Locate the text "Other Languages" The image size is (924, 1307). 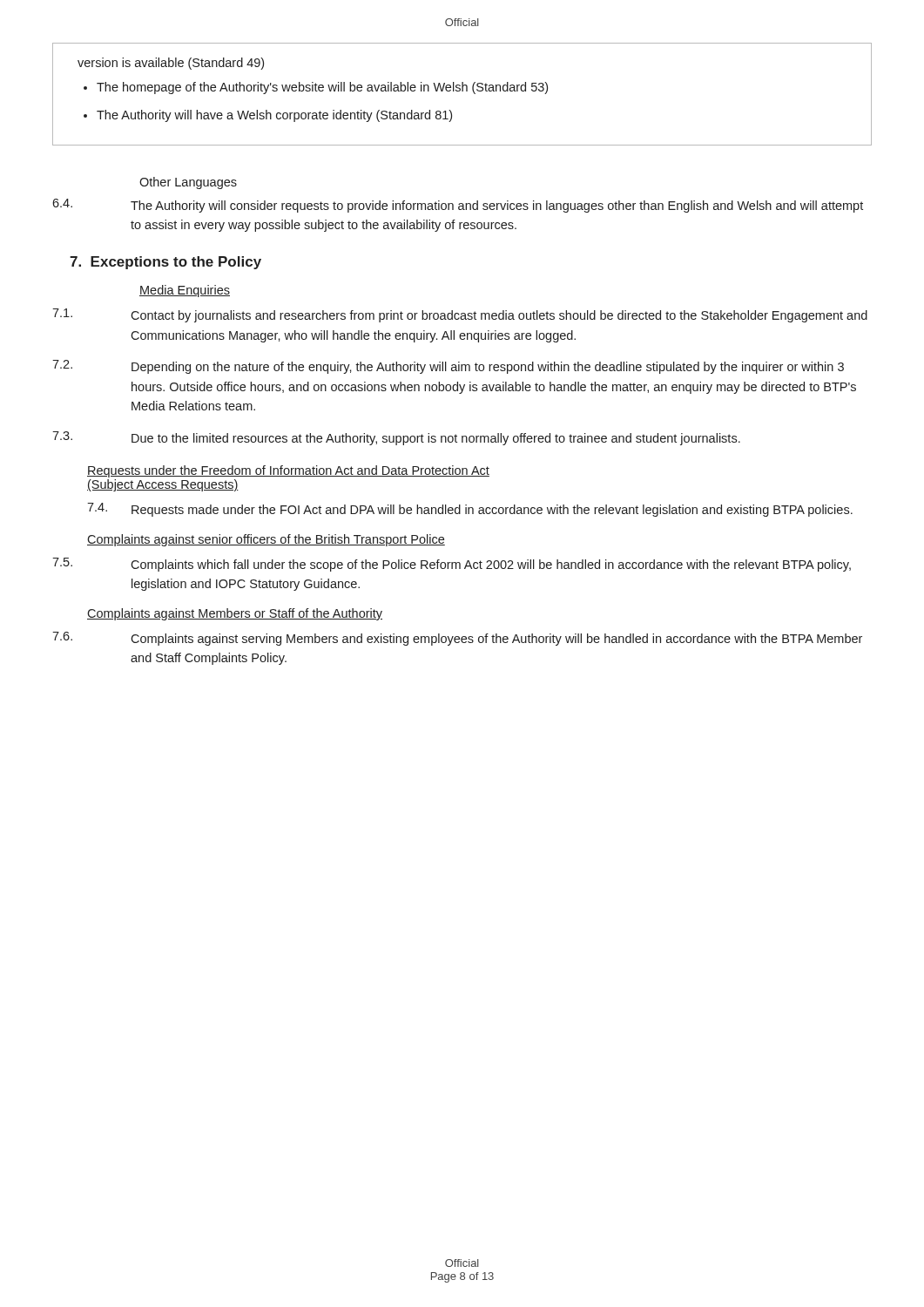(x=188, y=182)
